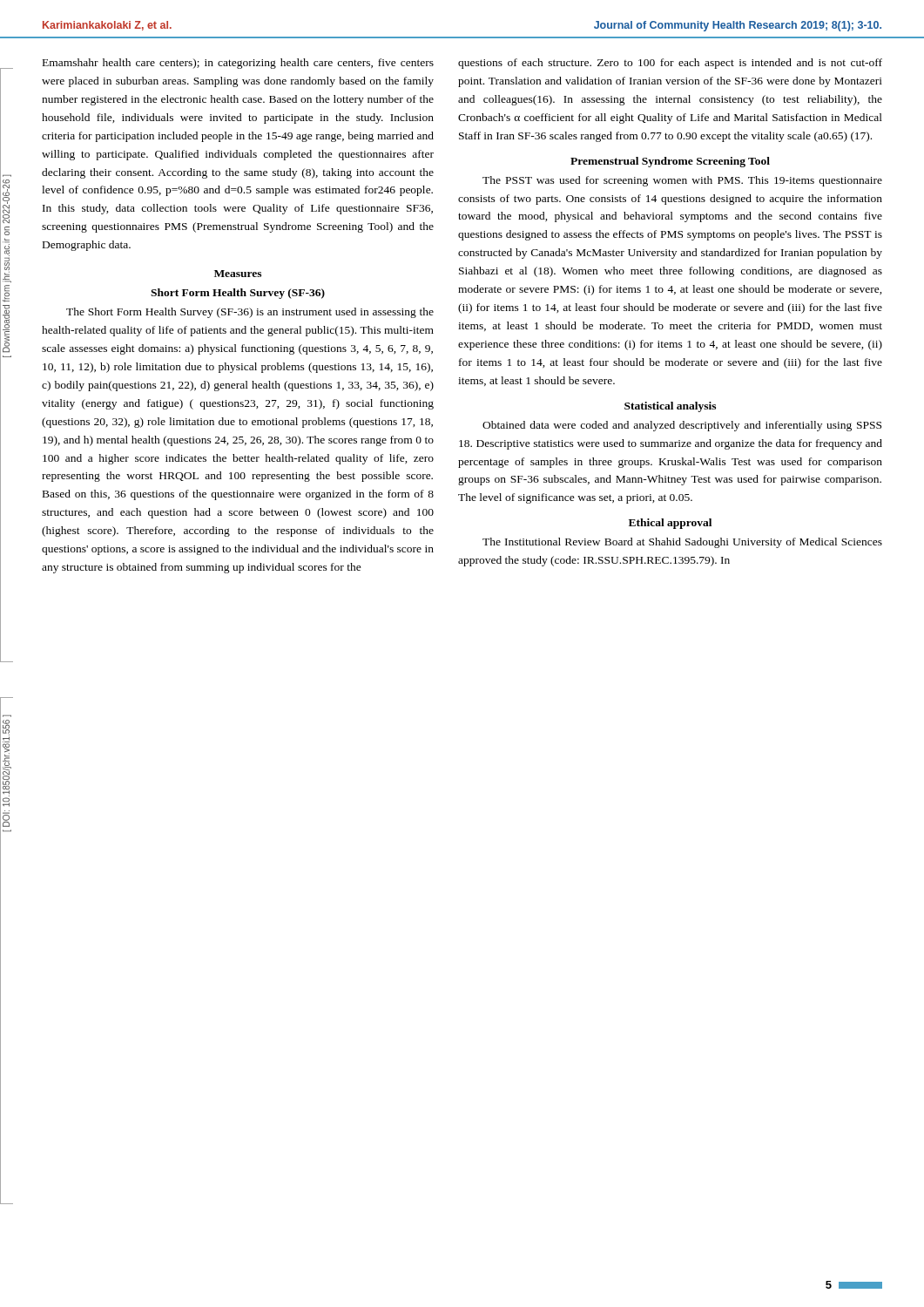This screenshot has height=1307, width=924.
Task: Navigate to the text starting "Obtained data were coded and"
Action: coord(670,461)
